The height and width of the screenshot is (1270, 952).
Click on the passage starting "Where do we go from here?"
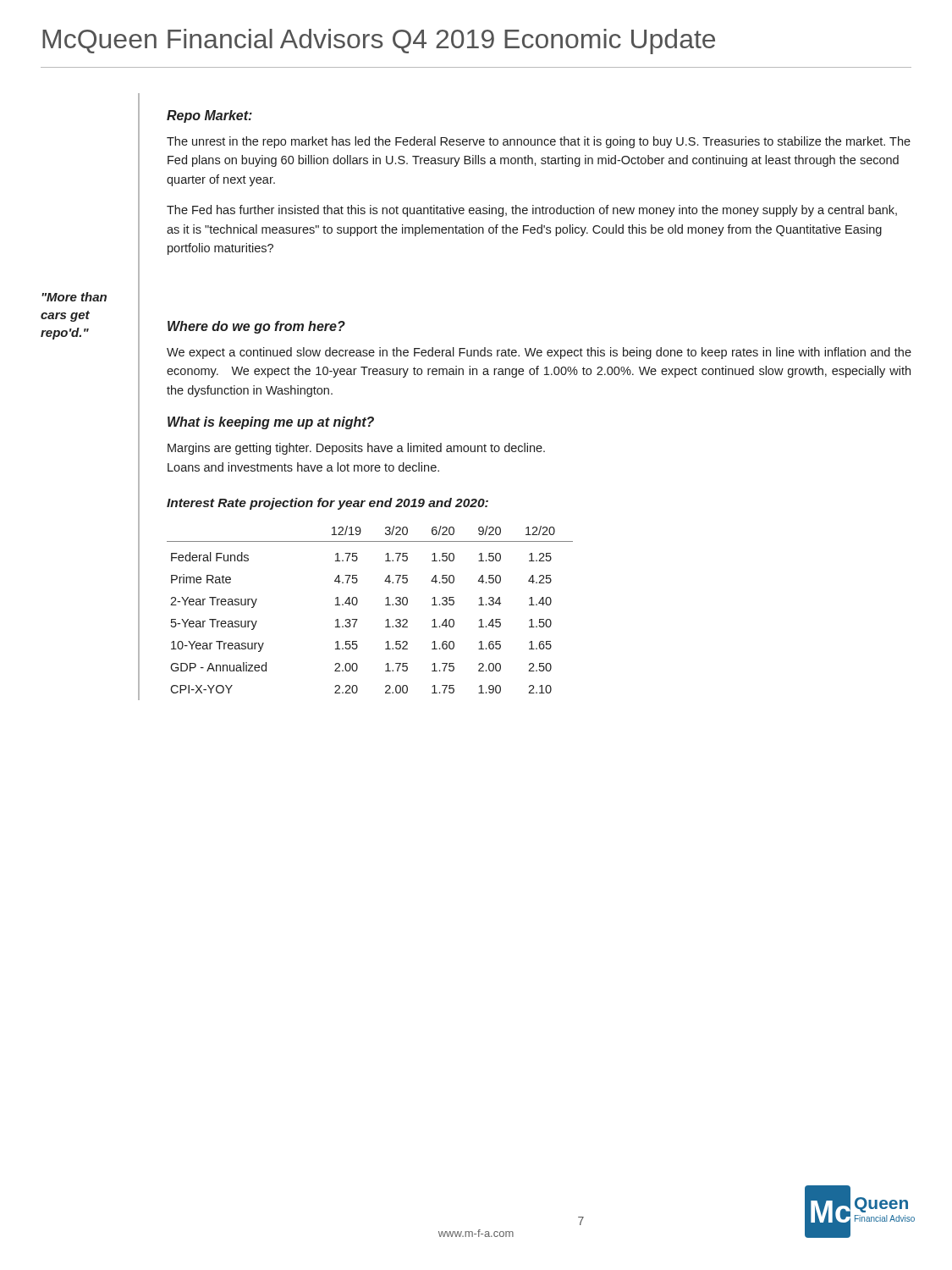pyautogui.click(x=256, y=326)
